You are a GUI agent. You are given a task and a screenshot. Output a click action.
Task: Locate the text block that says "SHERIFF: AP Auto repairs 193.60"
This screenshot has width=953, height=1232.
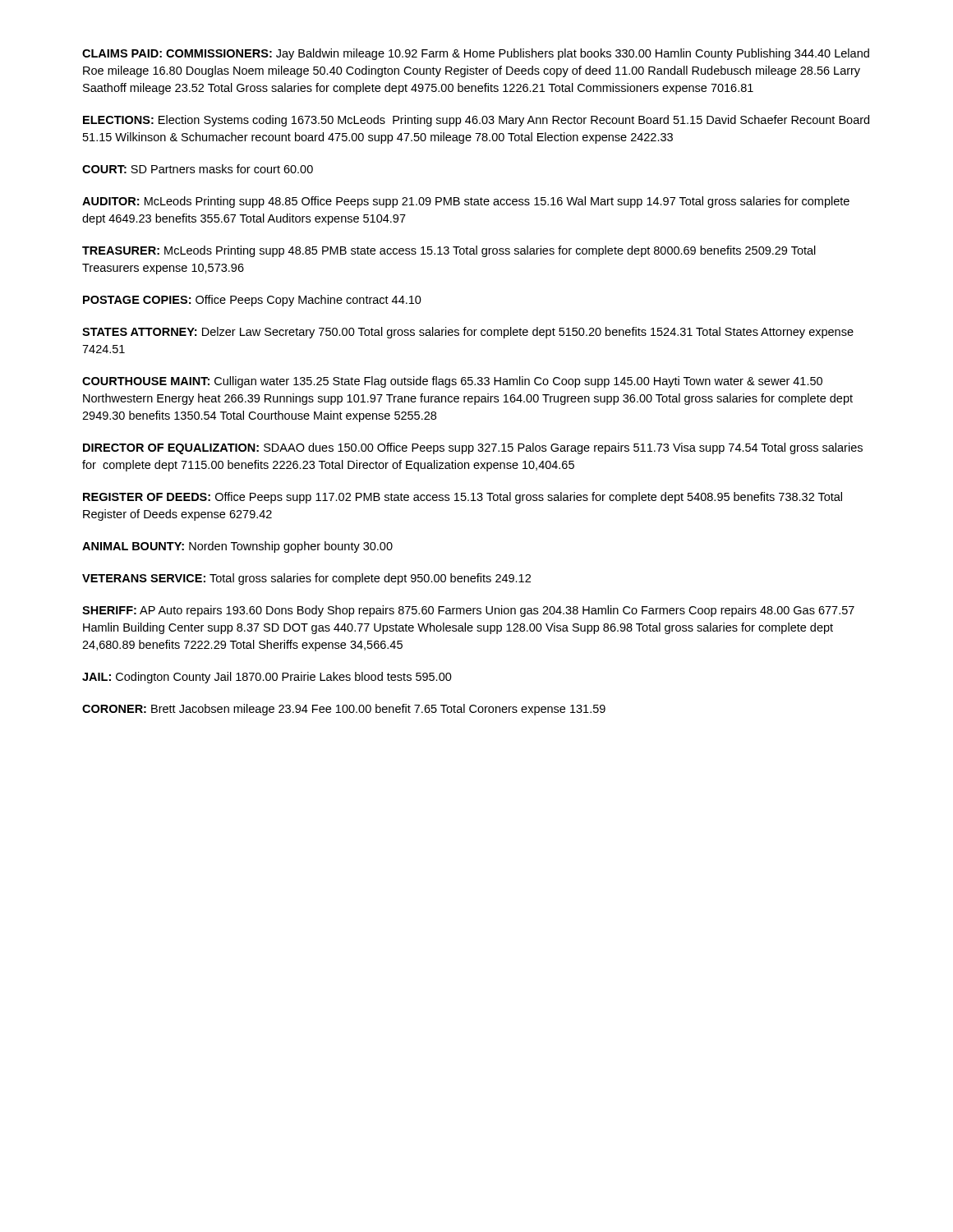coord(468,628)
